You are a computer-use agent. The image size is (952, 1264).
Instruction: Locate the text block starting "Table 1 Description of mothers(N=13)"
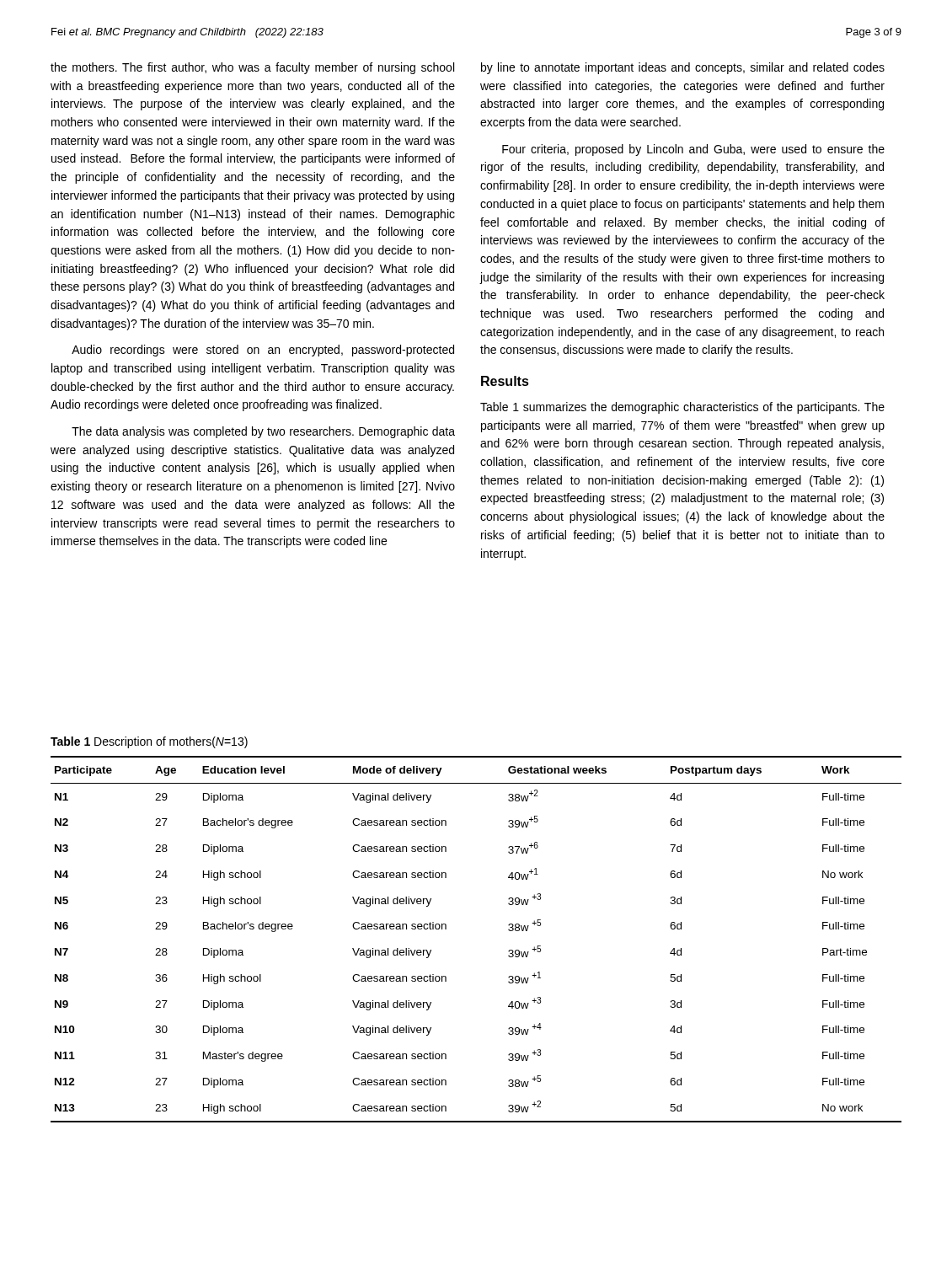pos(149,742)
